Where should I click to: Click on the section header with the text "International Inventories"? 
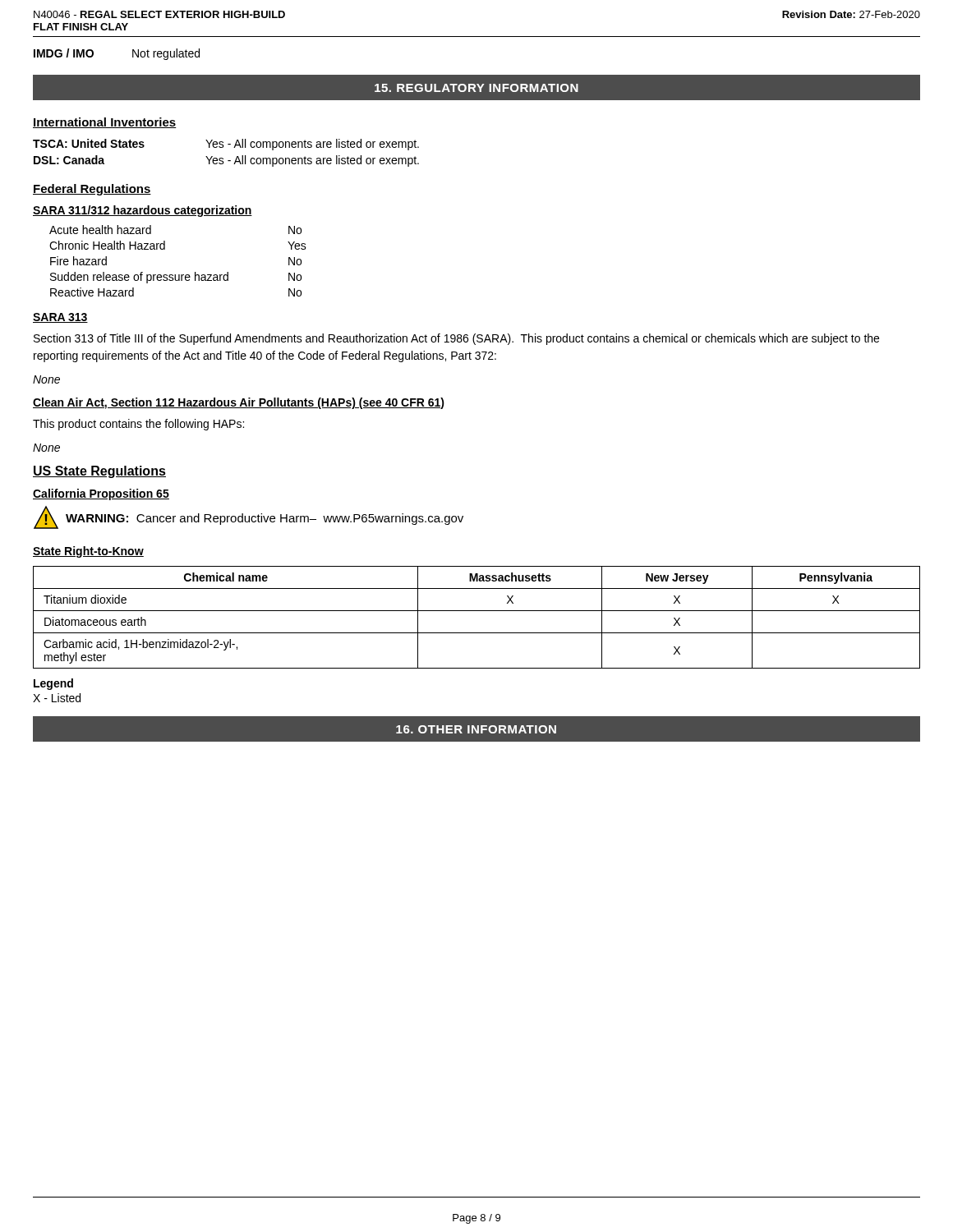[x=104, y=122]
